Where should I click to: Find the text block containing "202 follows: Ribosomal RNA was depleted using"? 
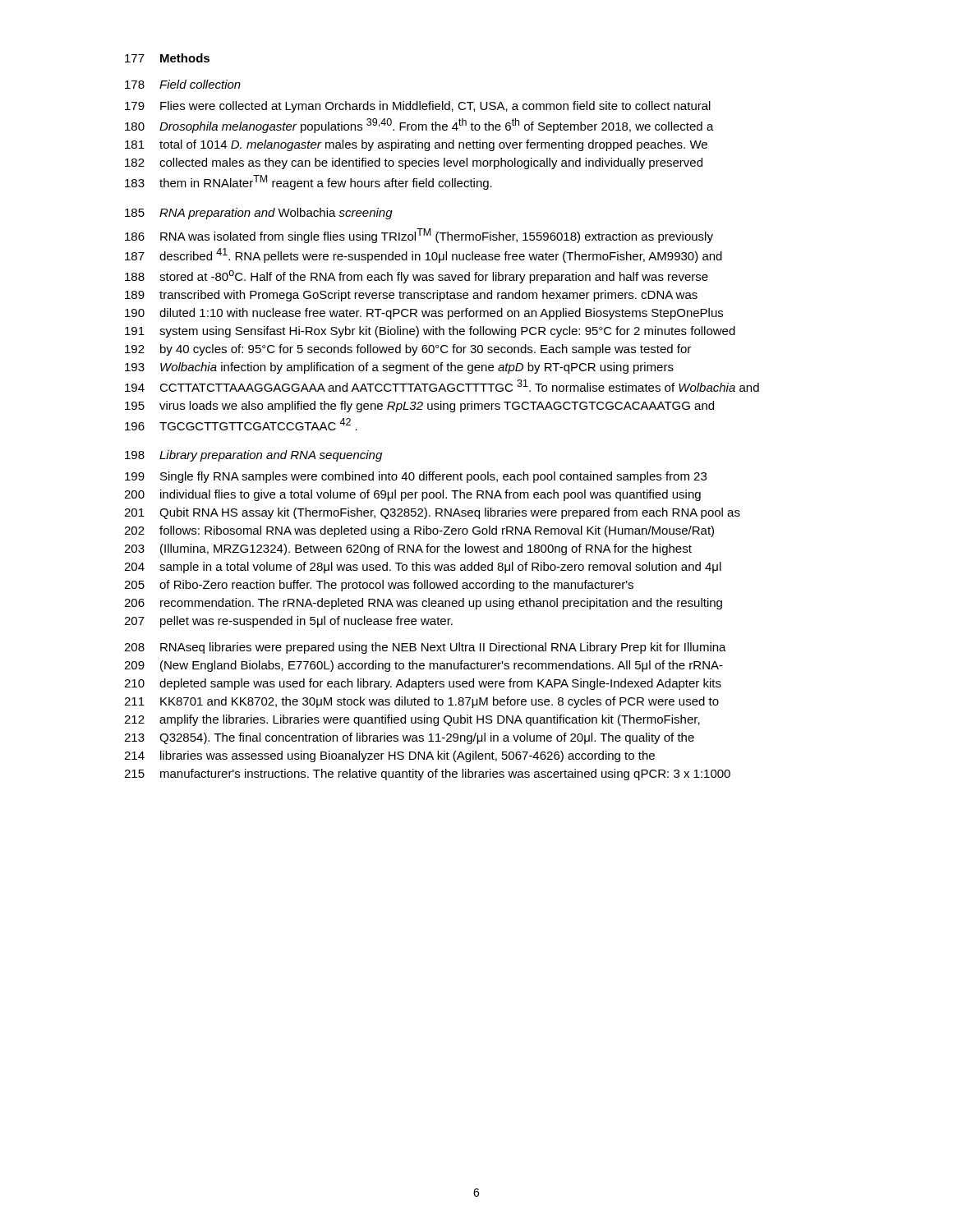click(x=485, y=531)
